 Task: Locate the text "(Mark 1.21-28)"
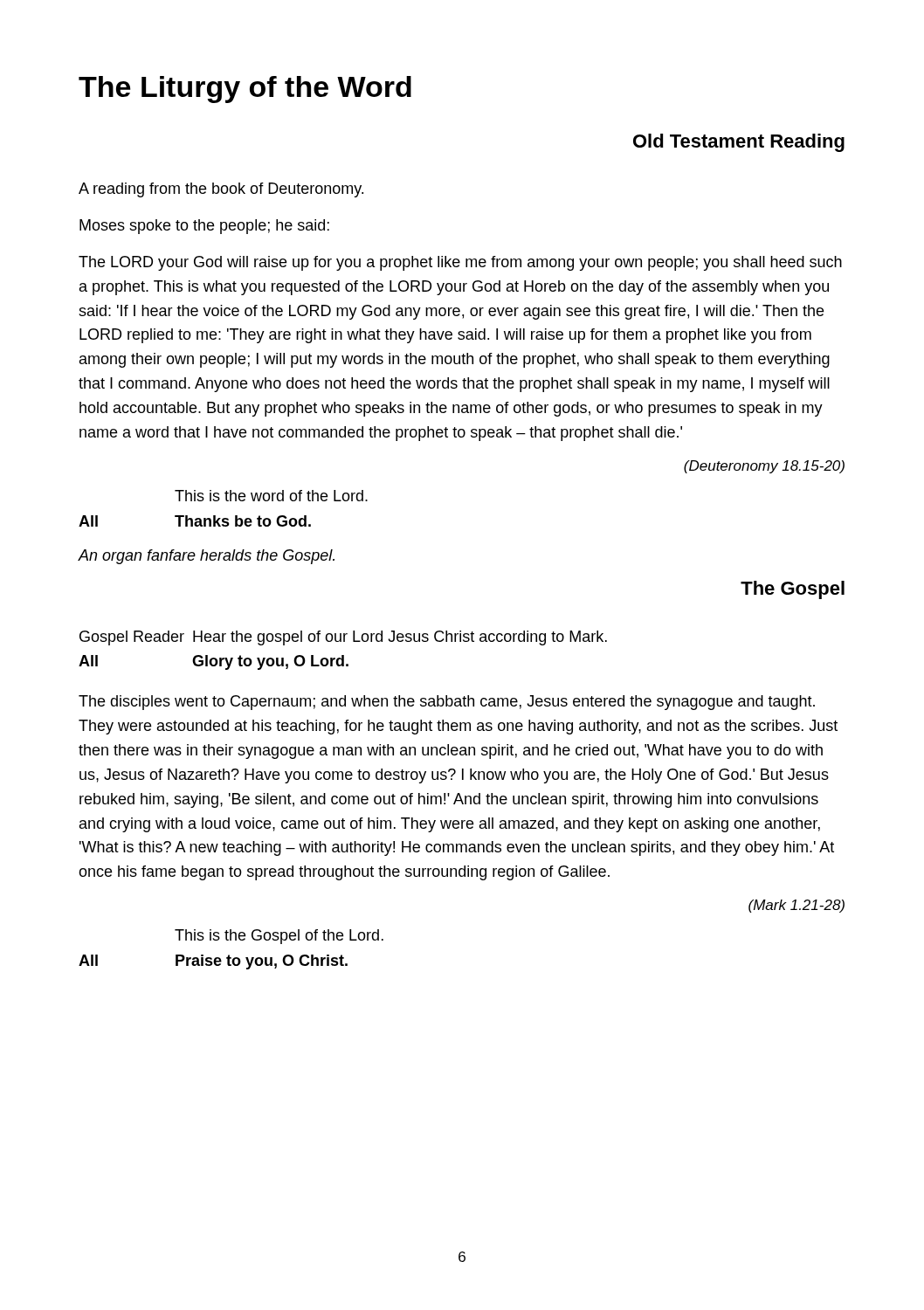click(x=797, y=905)
